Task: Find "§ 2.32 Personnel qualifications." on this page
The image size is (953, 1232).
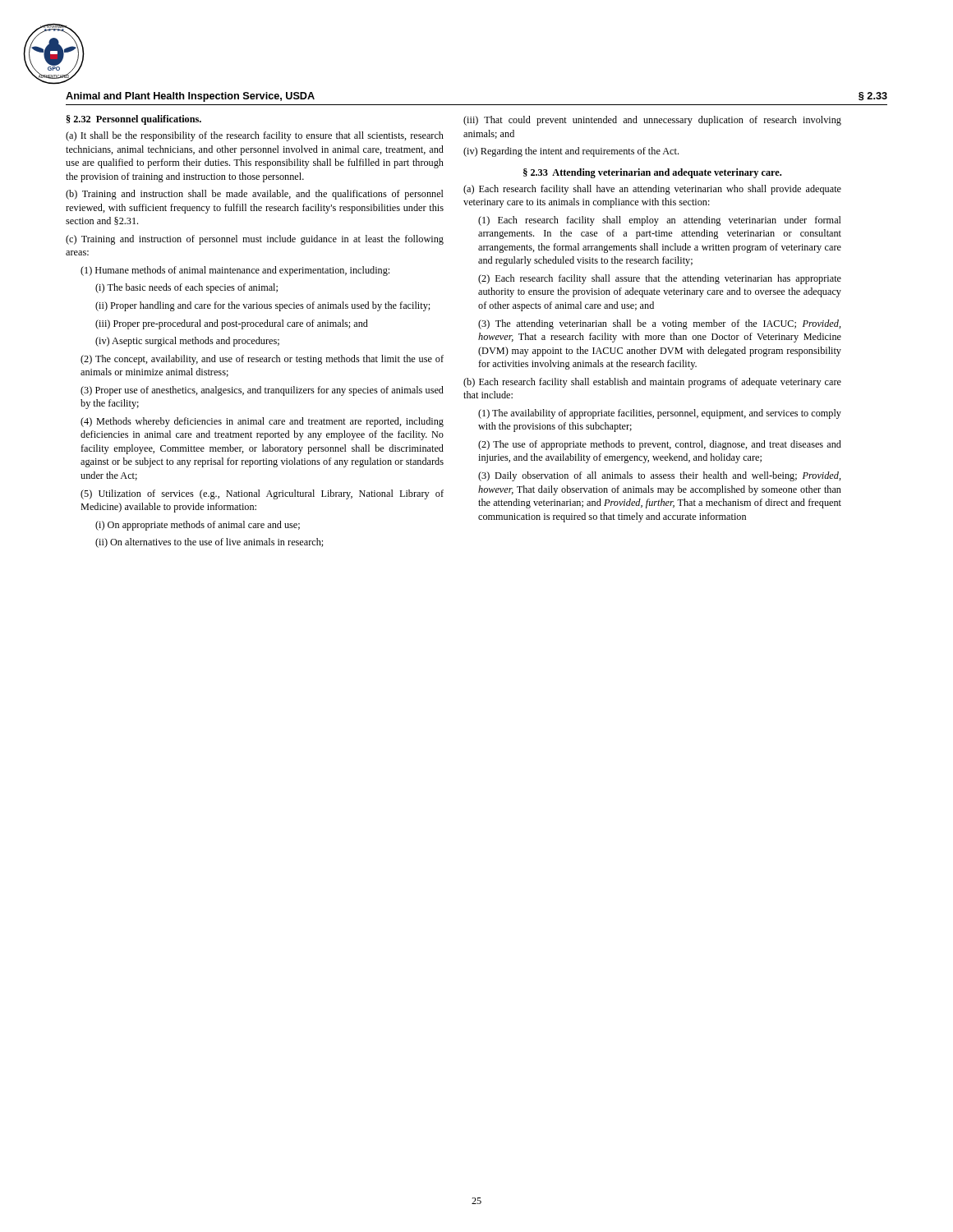Action: tap(134, 119)
